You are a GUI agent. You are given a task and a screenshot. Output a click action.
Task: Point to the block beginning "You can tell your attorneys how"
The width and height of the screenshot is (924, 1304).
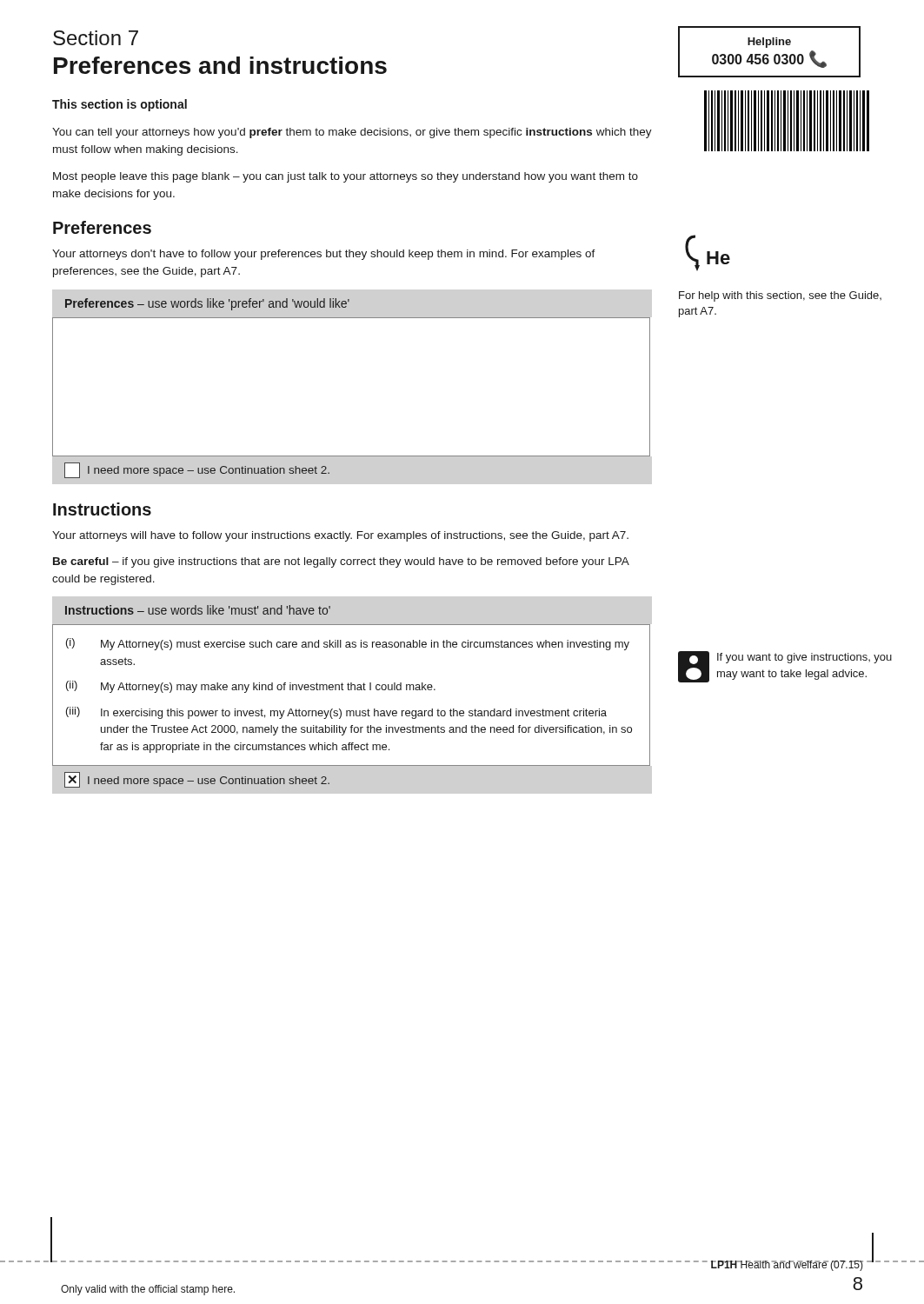352,141
